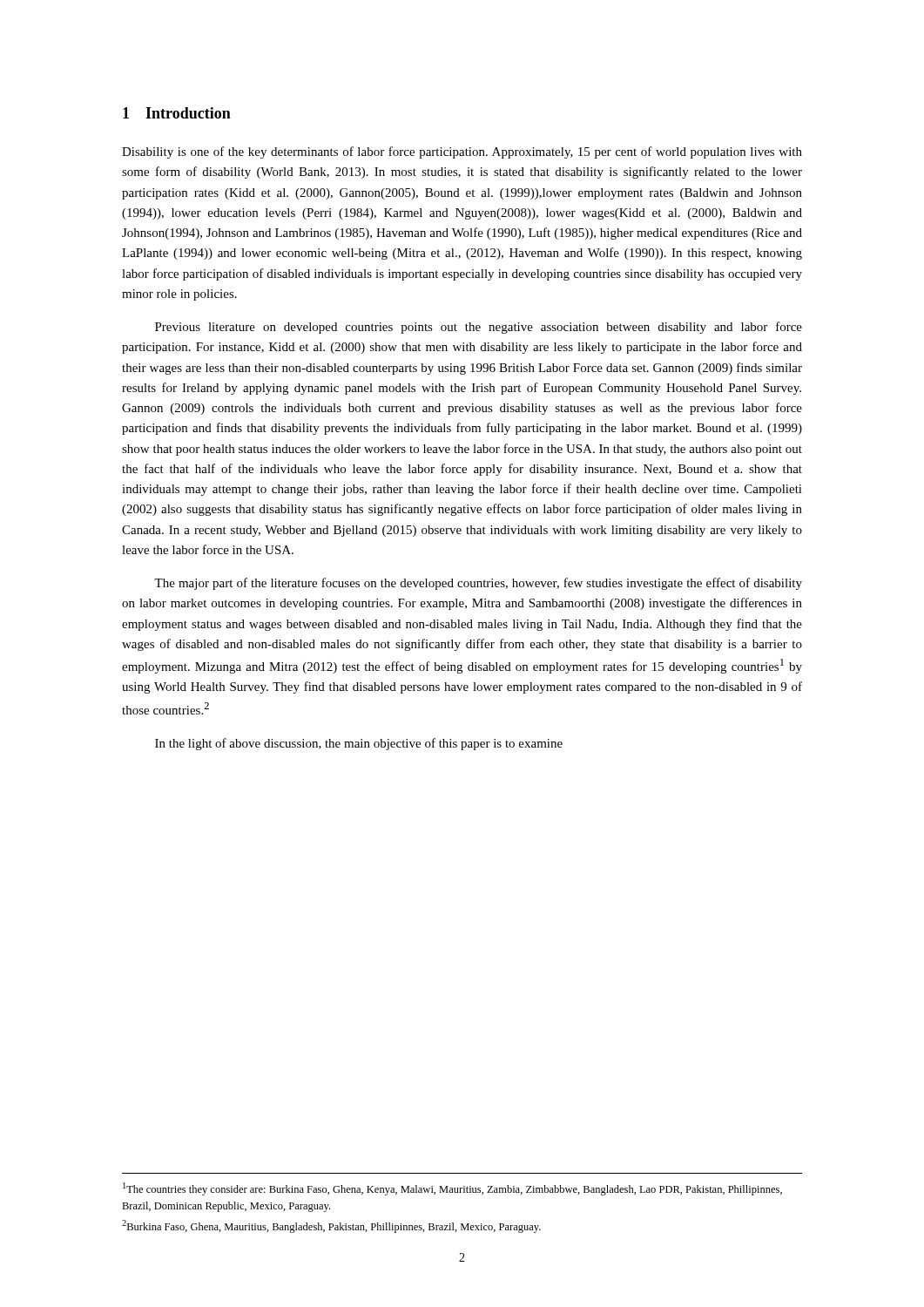Where is the passage that starts "Disability is one"?
This screenshot has width=924, height=1307.
(x=462, y=223)
